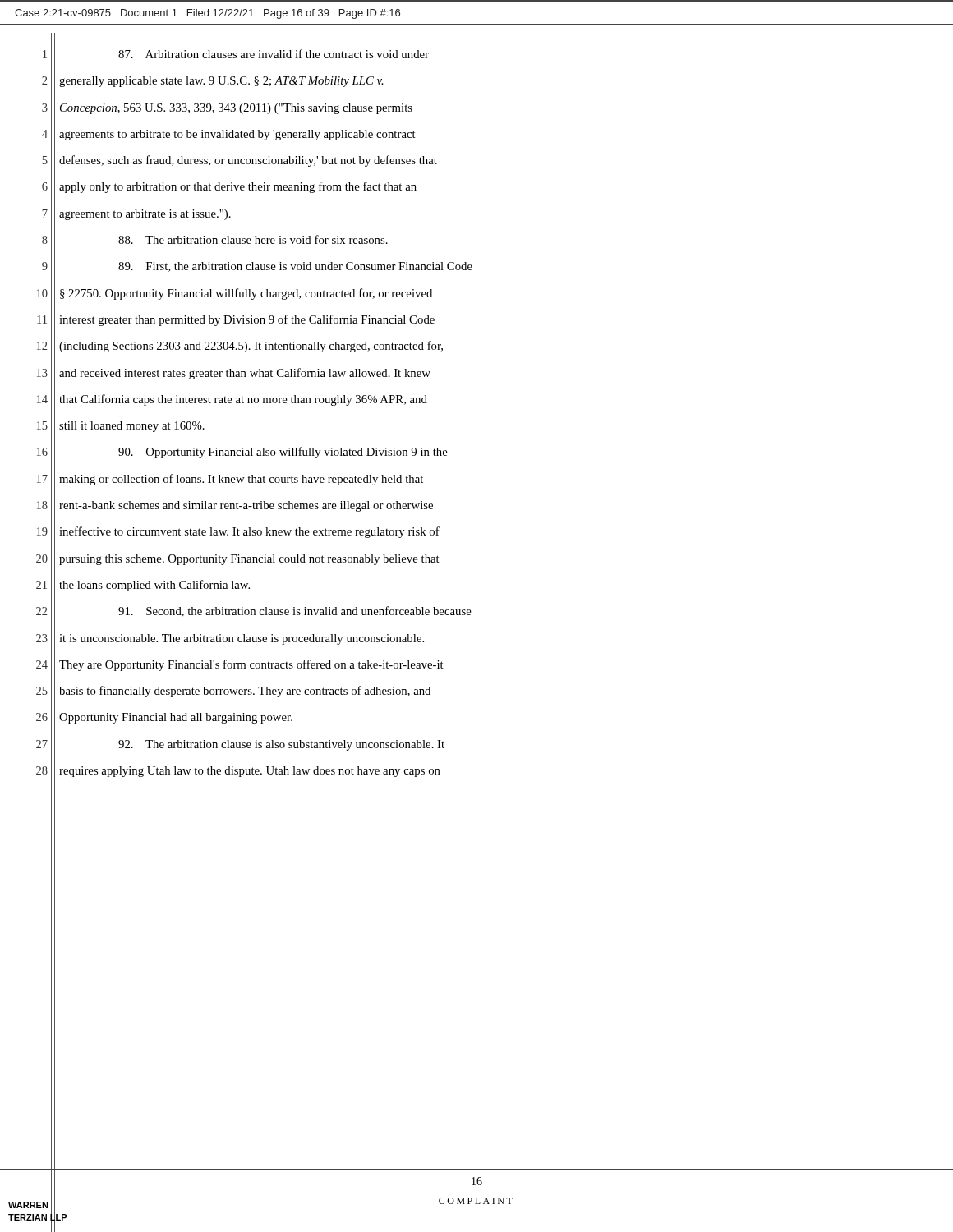
Task: Find the block on this page that starts "Second, the arbitration"
Action: 295,611
